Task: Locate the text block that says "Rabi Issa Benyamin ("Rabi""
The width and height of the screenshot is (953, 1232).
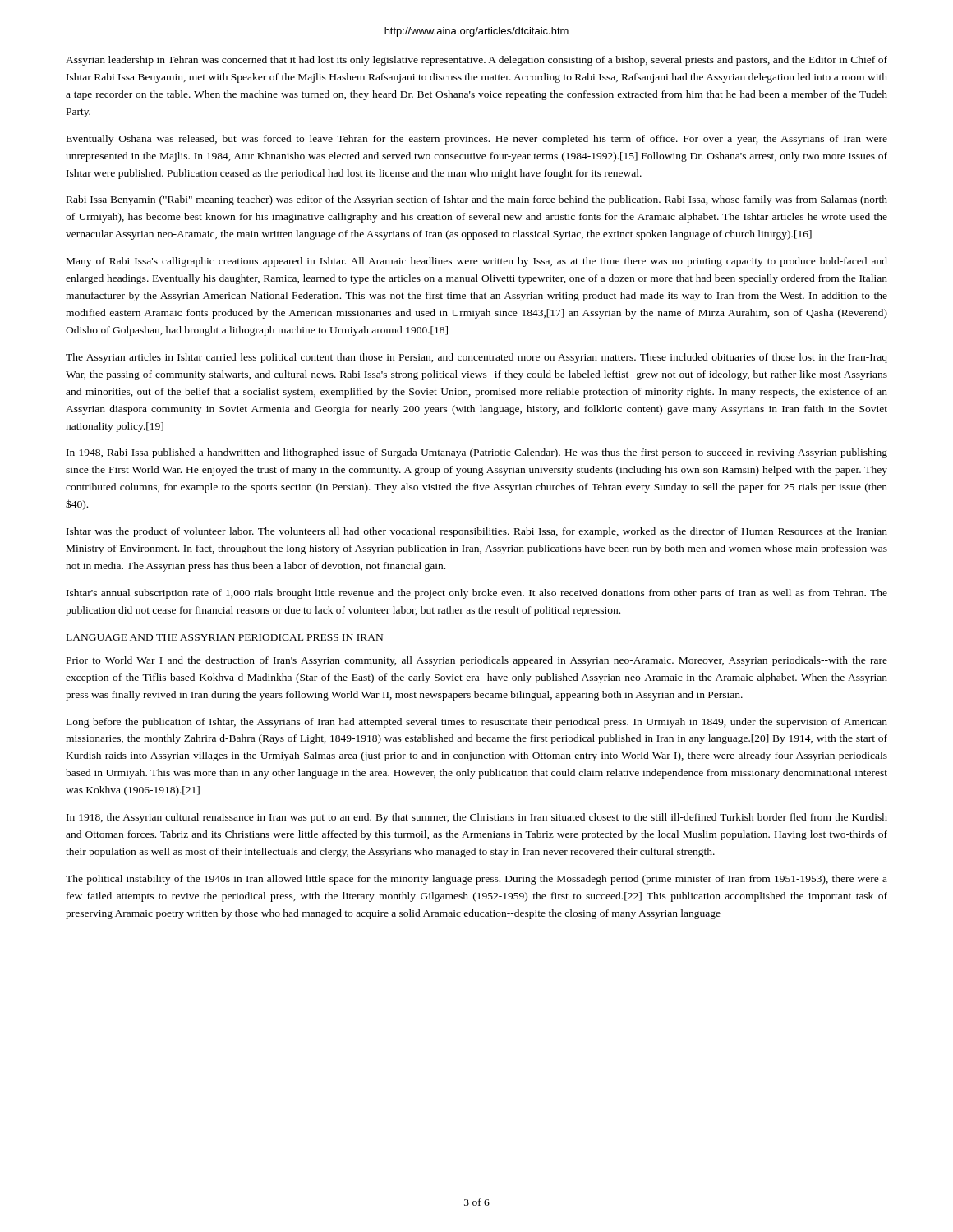Action: (x=476, y=217)
